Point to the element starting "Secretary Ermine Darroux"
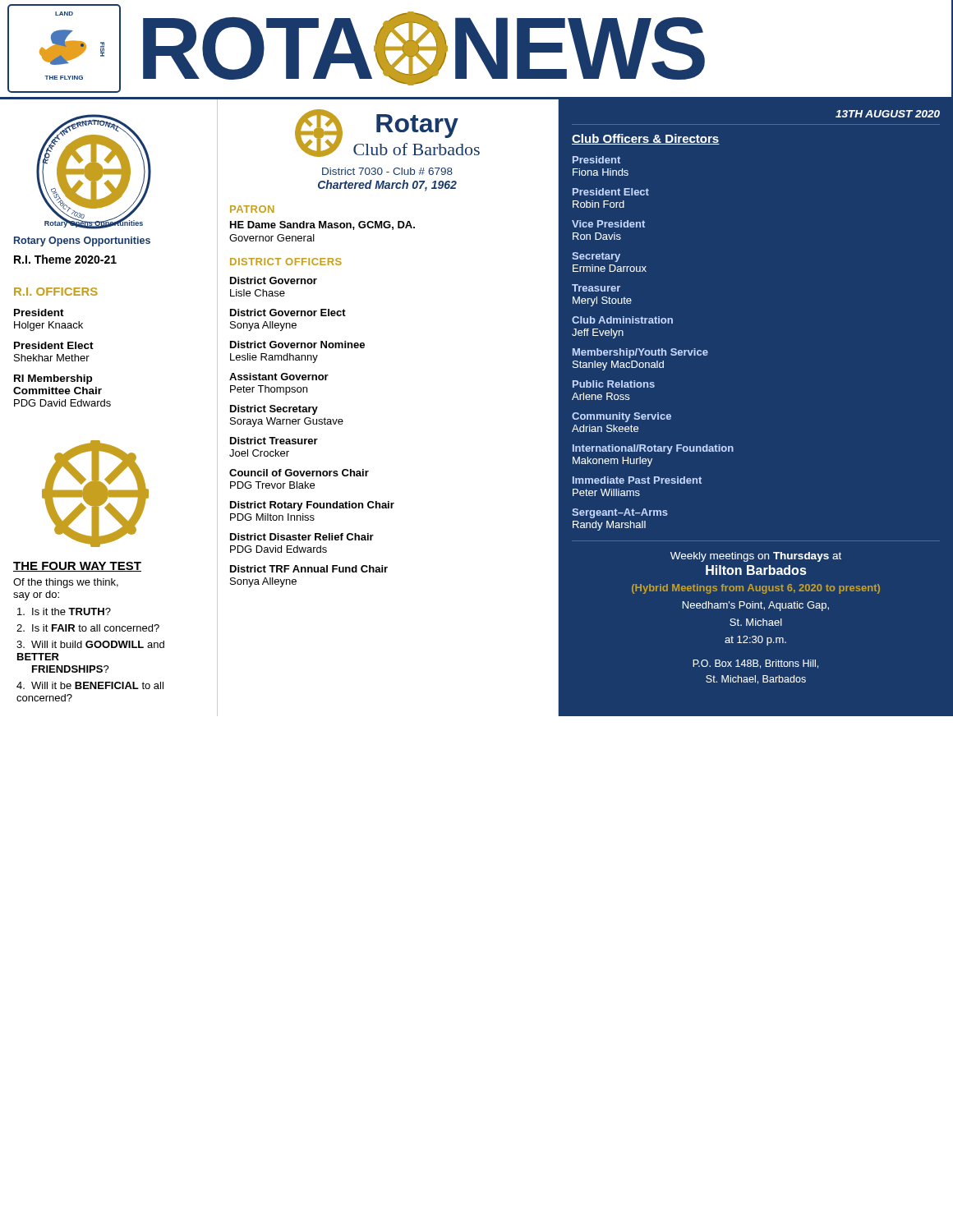Image resolution: width=953 pixels, height=1232 pixels. pyautogui.click(x=596, y=257)
